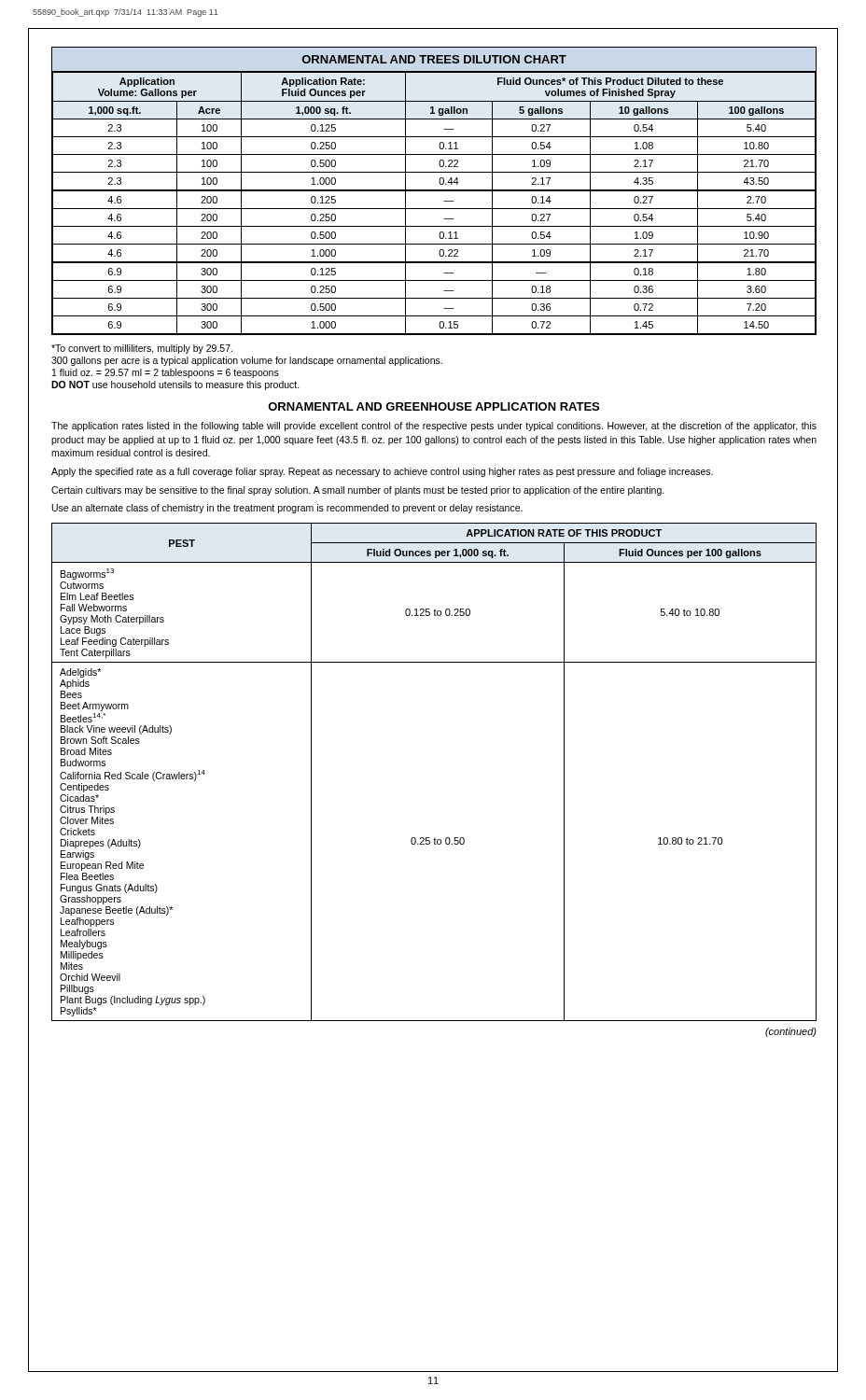Click on the table containing "5 gallons"
This screenshot has width=866, height=1400.
coord(434,191)
